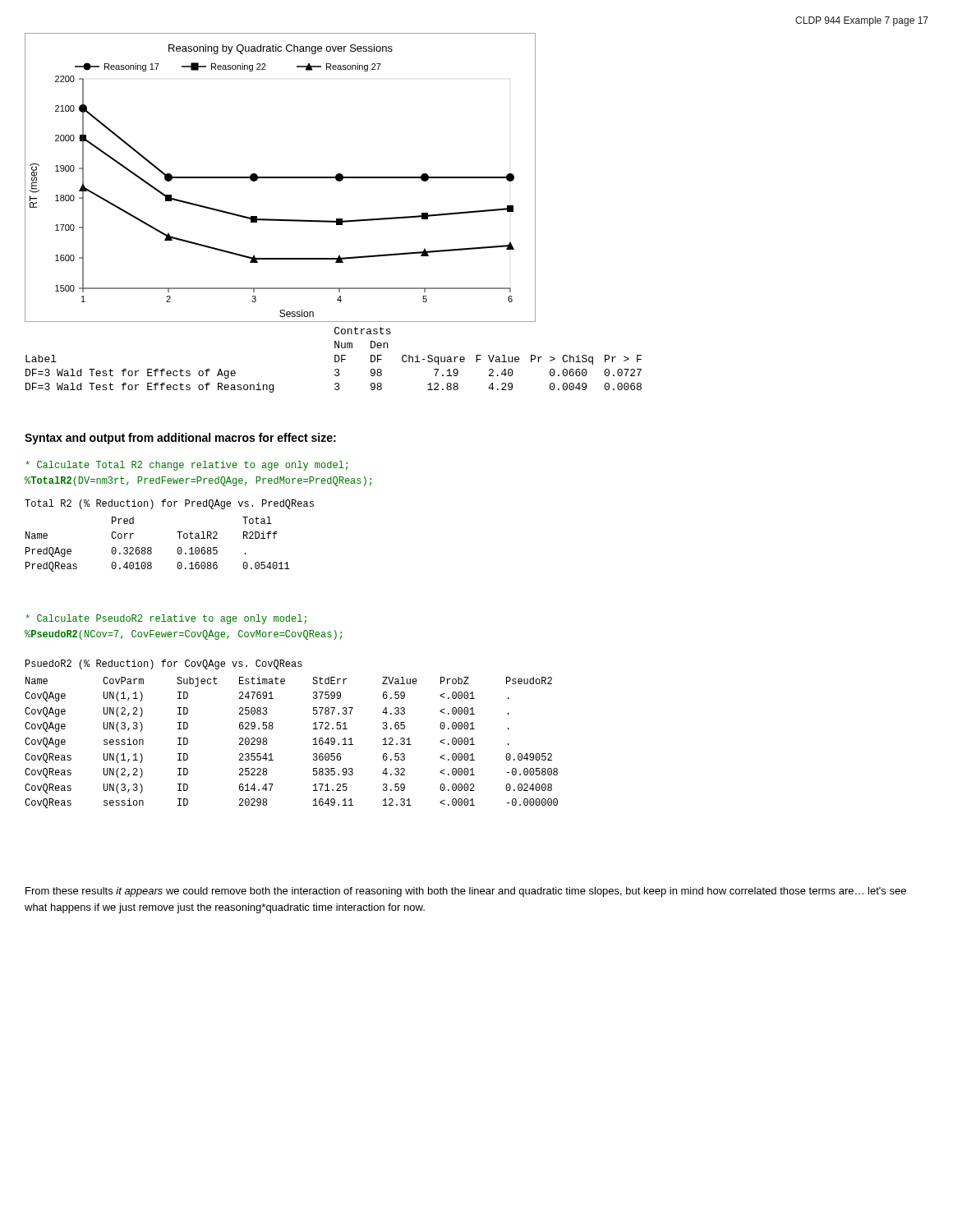
Task: Click the passage that begins "From these results it"
Action: (x=466, y=899)
